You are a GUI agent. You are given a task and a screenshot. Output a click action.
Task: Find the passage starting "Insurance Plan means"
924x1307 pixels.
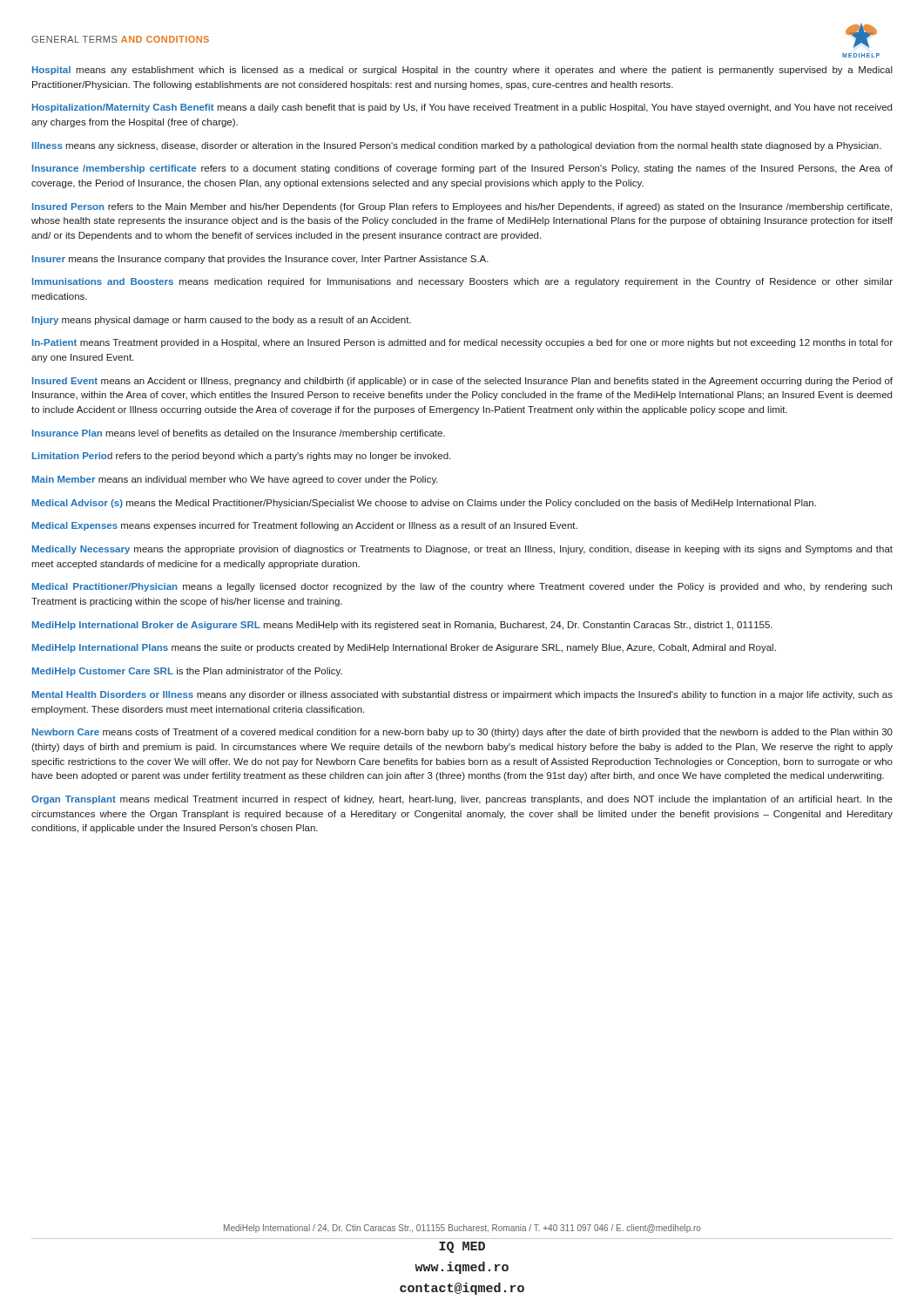click(x=238, y=433)
